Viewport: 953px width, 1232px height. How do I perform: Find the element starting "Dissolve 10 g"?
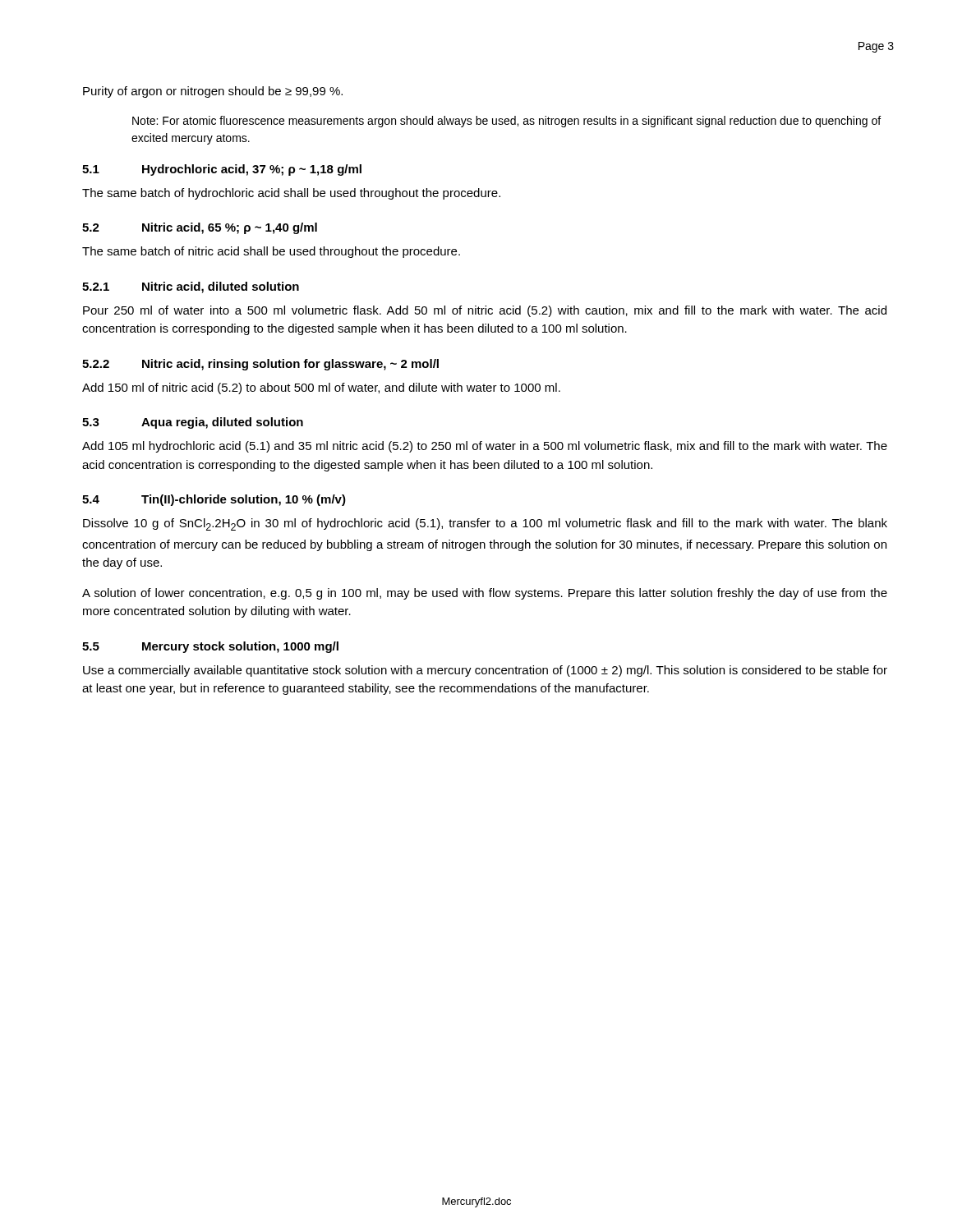(x=485, y=543)
